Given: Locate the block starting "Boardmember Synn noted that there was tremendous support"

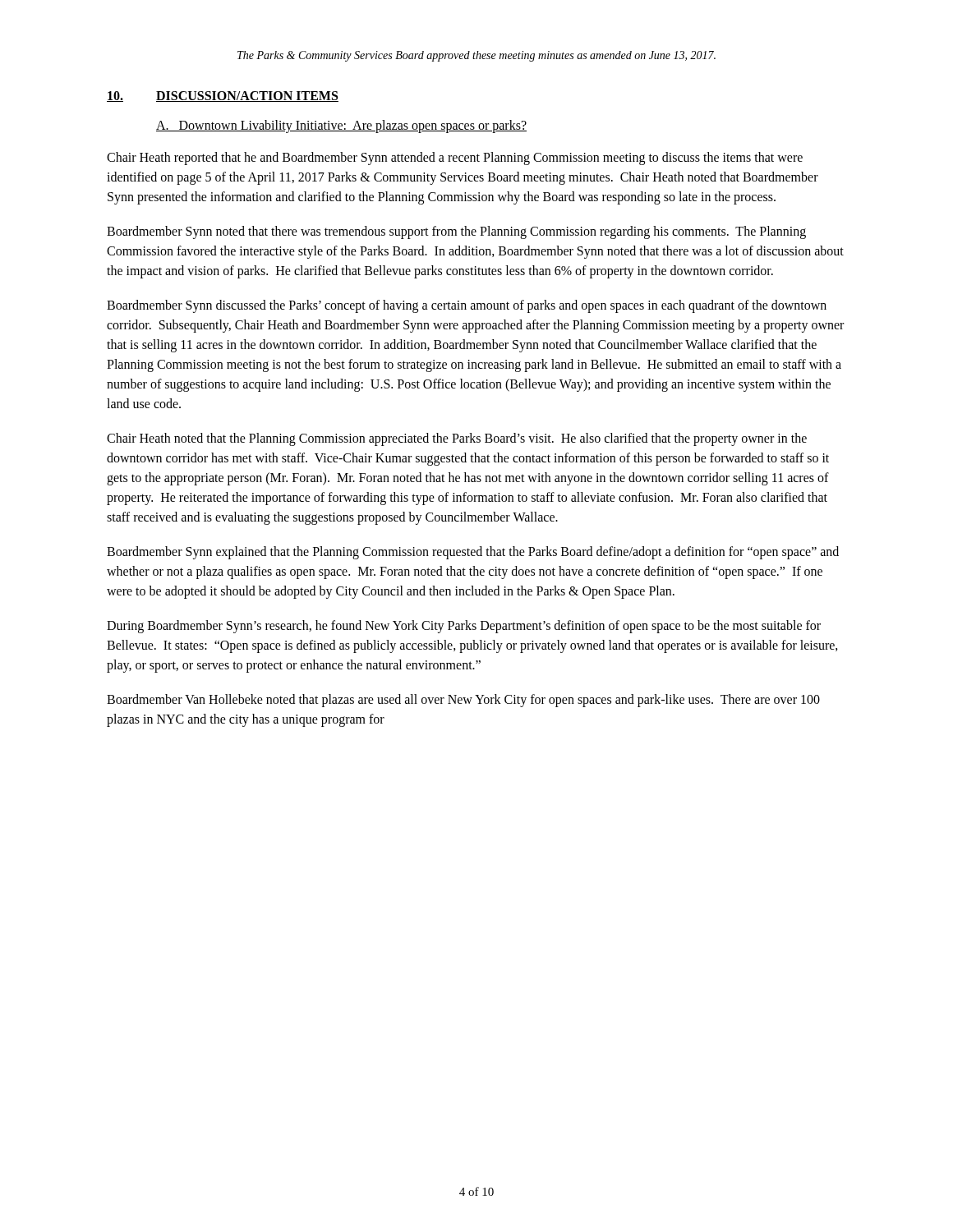Looking at the screenshot, I should 475,251.
